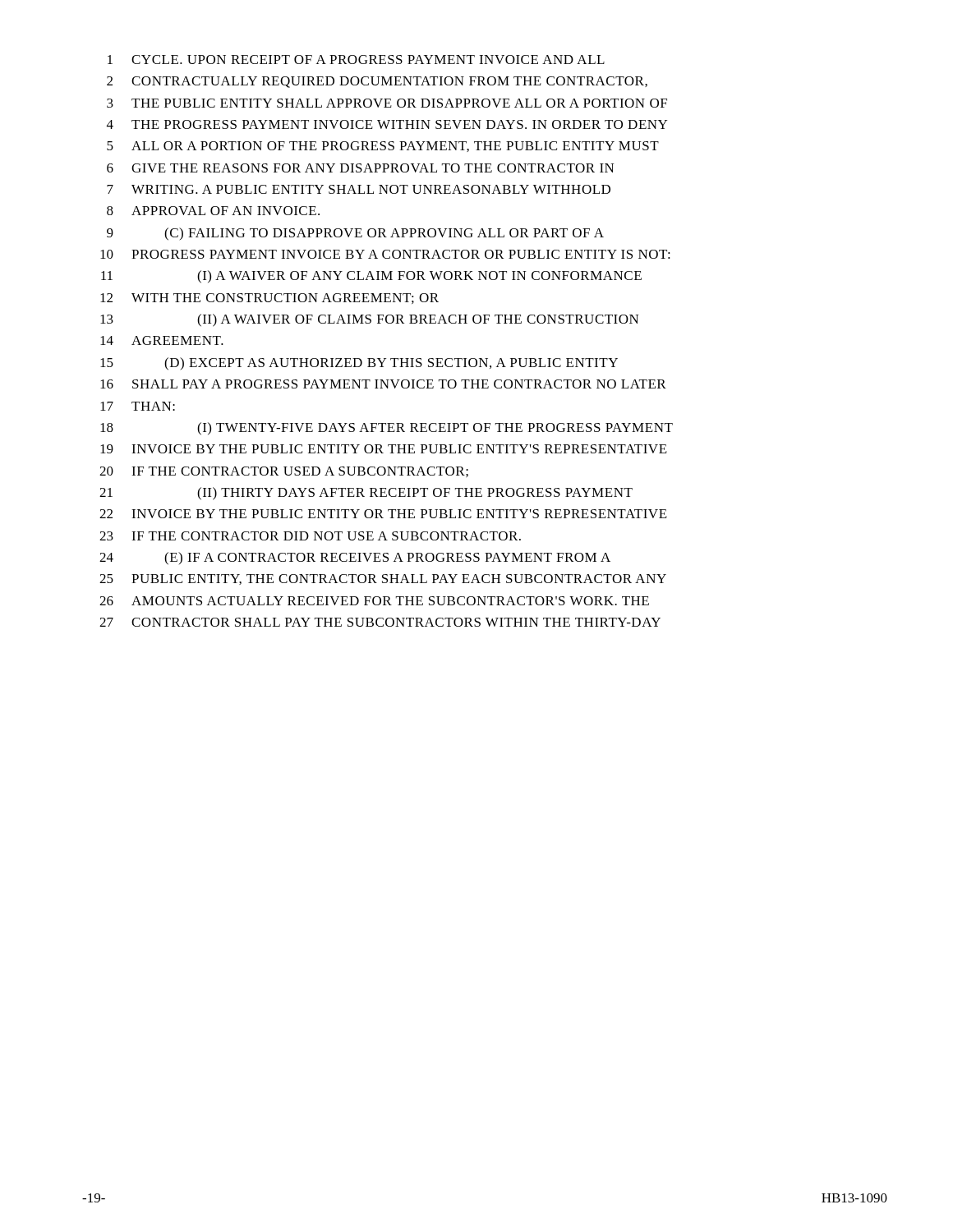The height and width of the screenshot is (1232, 953).
Task: Find the block on this page that starts "26 AMOUNTS ACTUALLY"
Action: (485, 601)
